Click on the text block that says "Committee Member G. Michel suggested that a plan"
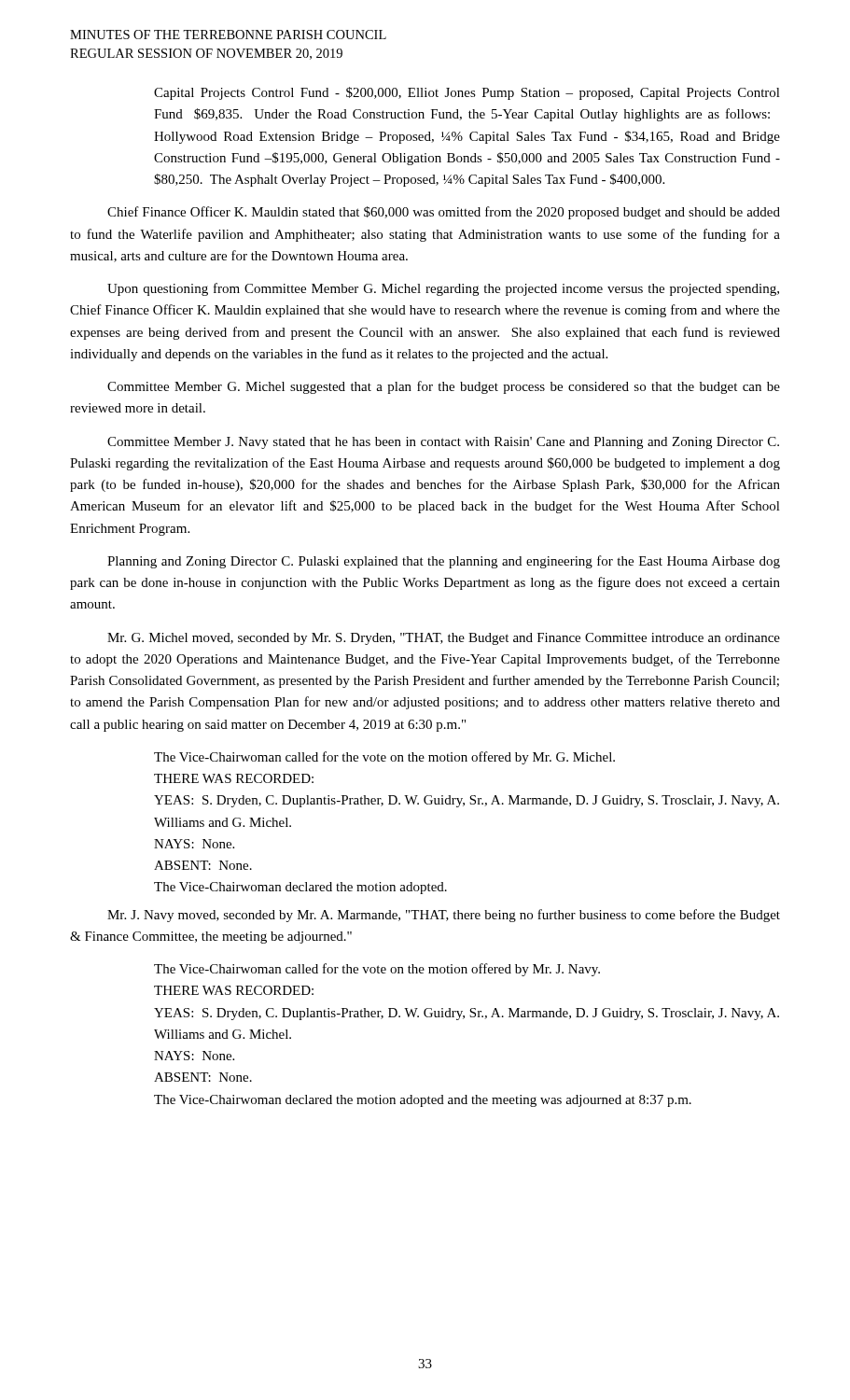Viewport: 850px width, 1400px height. (x=425, y=397)
